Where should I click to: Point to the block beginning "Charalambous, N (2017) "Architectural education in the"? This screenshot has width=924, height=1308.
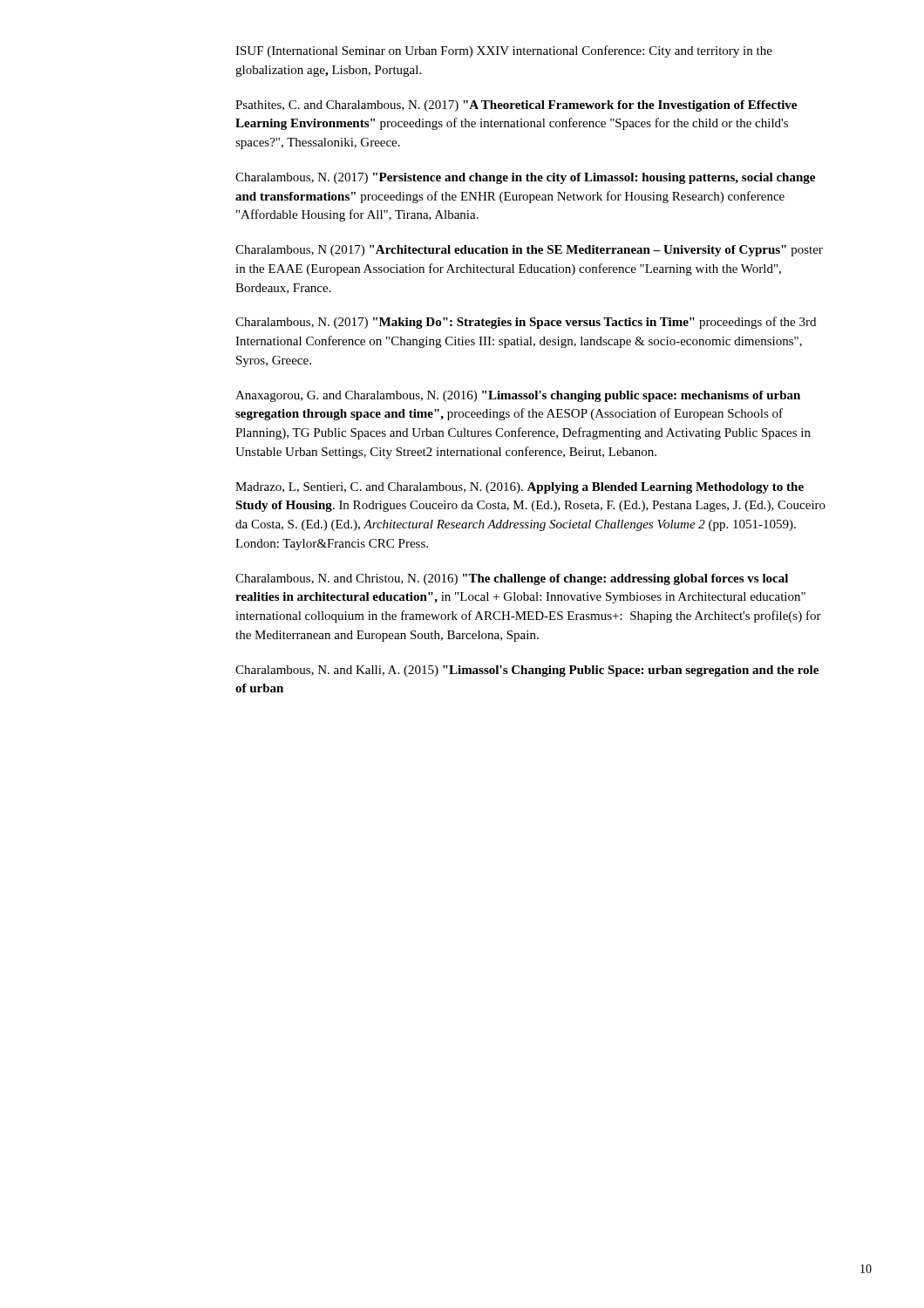pyautogui.click(x=529, y=268)
